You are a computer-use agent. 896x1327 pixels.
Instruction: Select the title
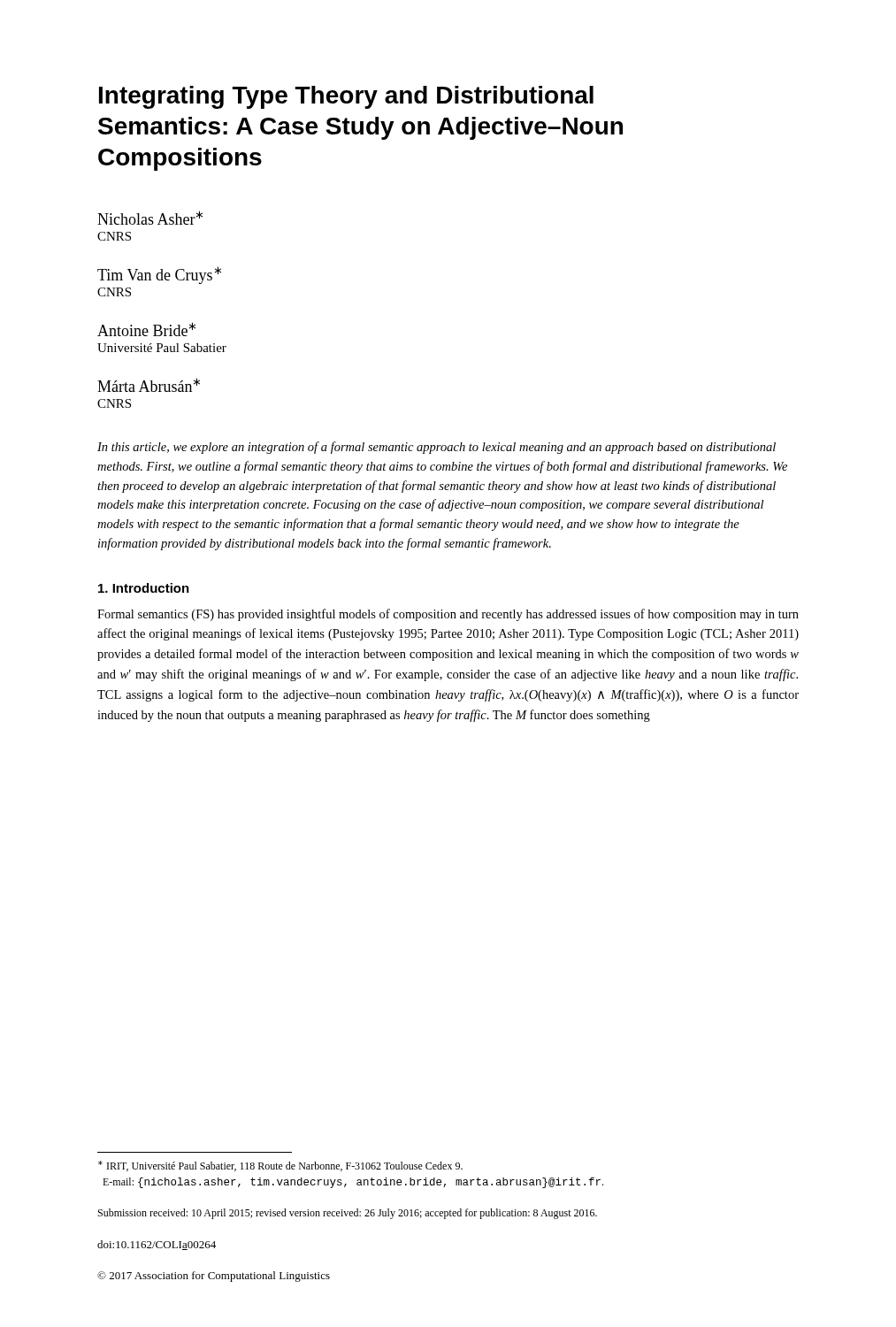click(361, 126)
